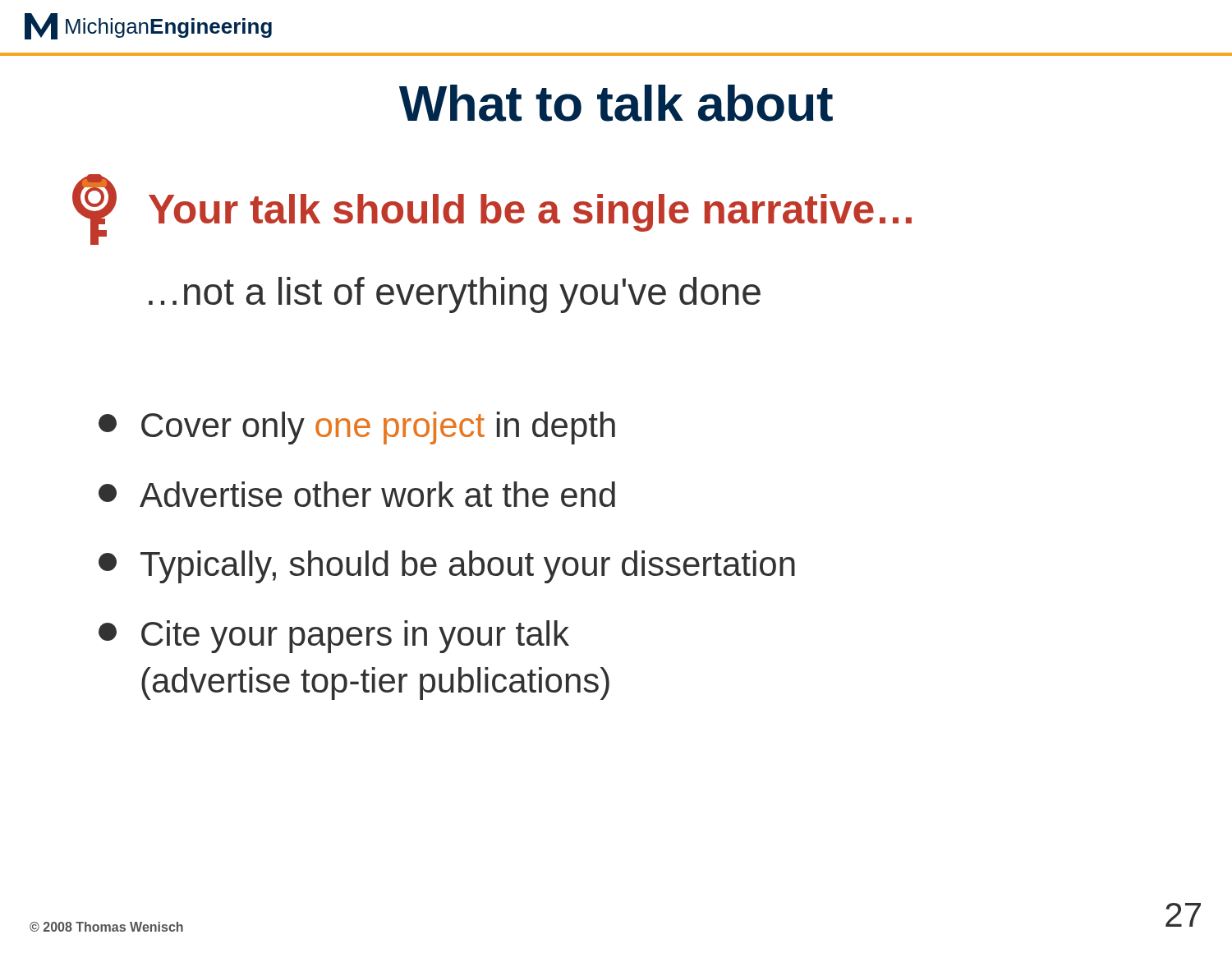This screenshot has width=1232, height=953.
Task: Click the passage that begins "Typically, should be about your"
Action: pyautogui.click(x=448, y=565)
